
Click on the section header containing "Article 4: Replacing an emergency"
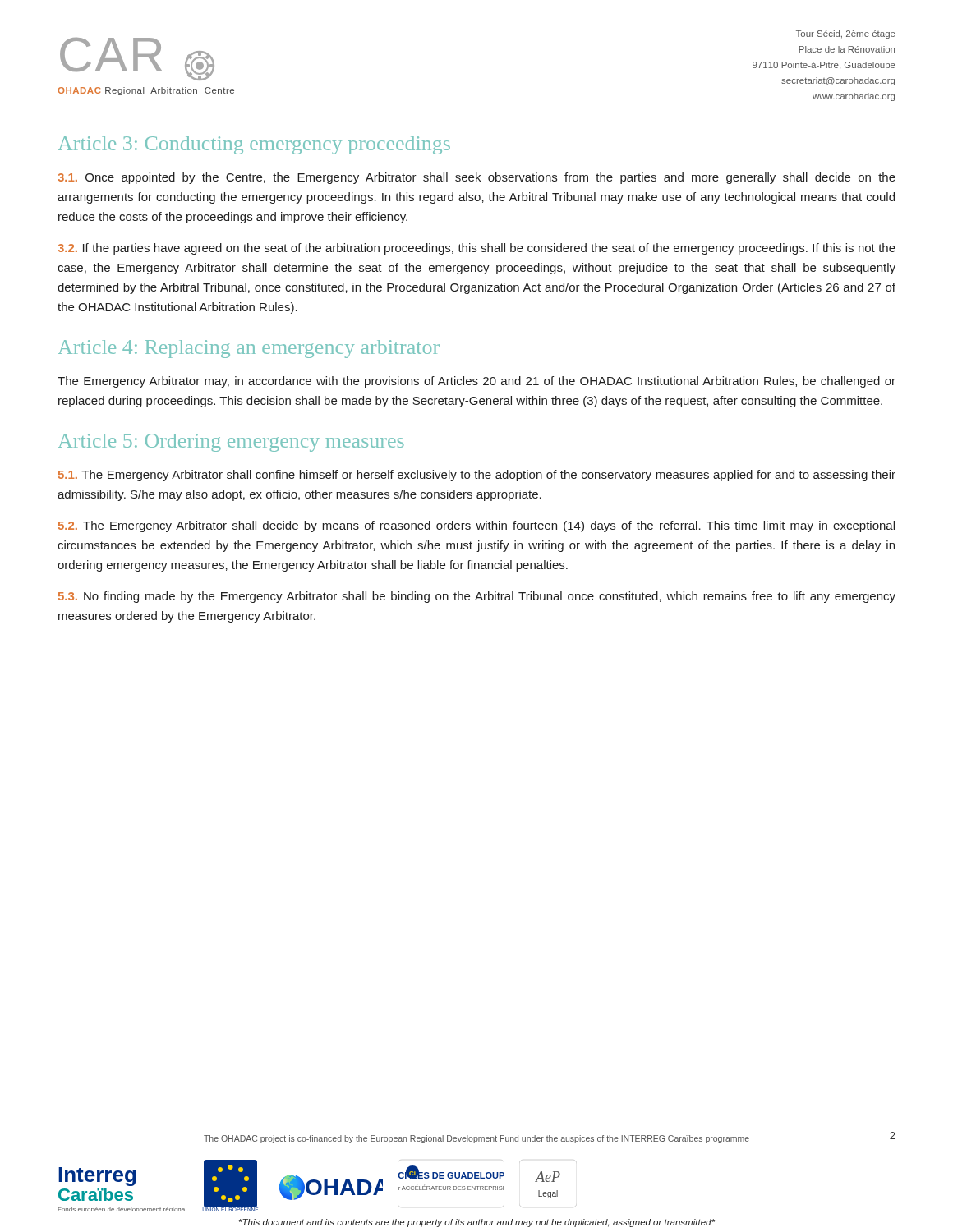pos(249,349)
